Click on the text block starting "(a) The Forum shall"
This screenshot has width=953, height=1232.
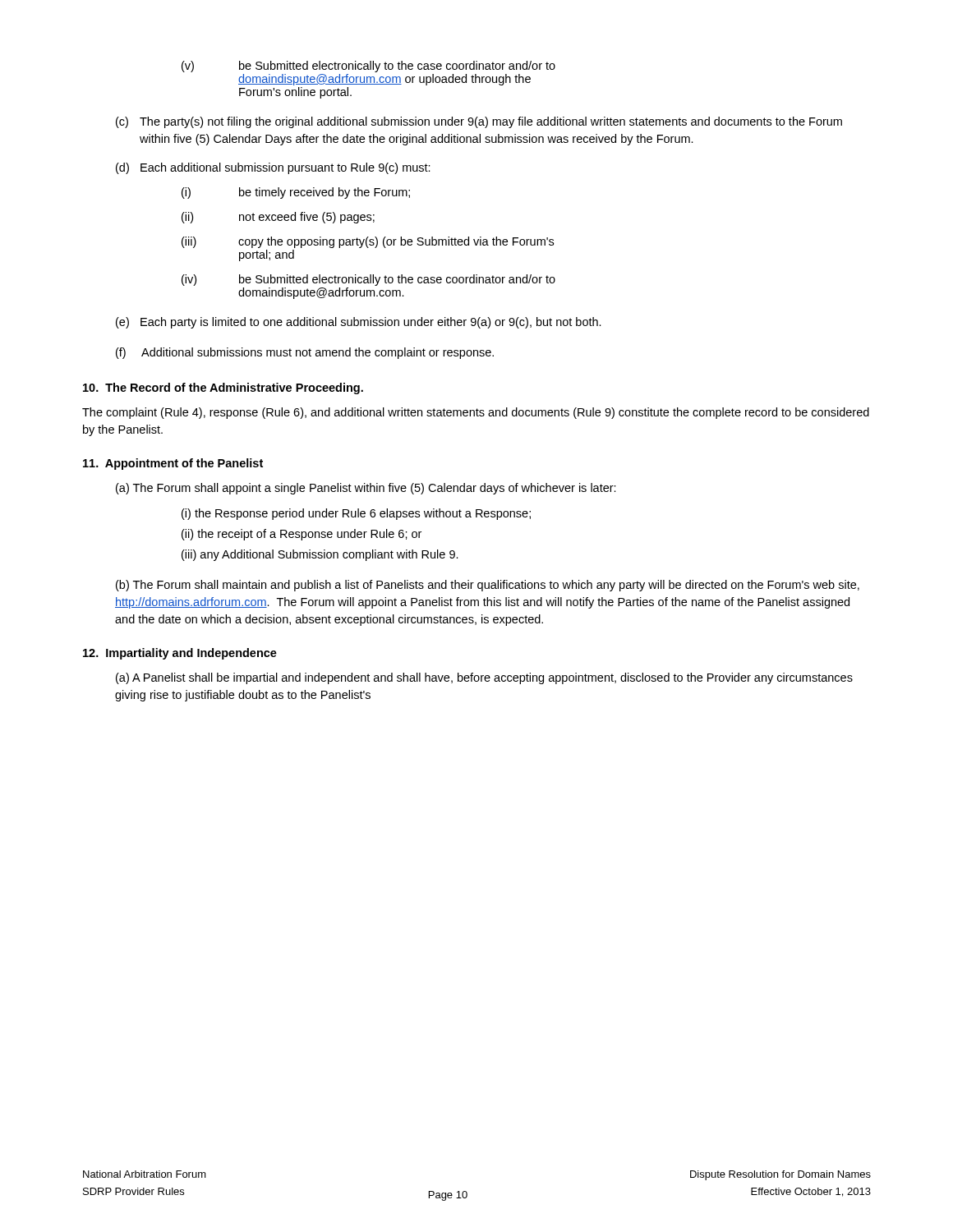(366, 488)
